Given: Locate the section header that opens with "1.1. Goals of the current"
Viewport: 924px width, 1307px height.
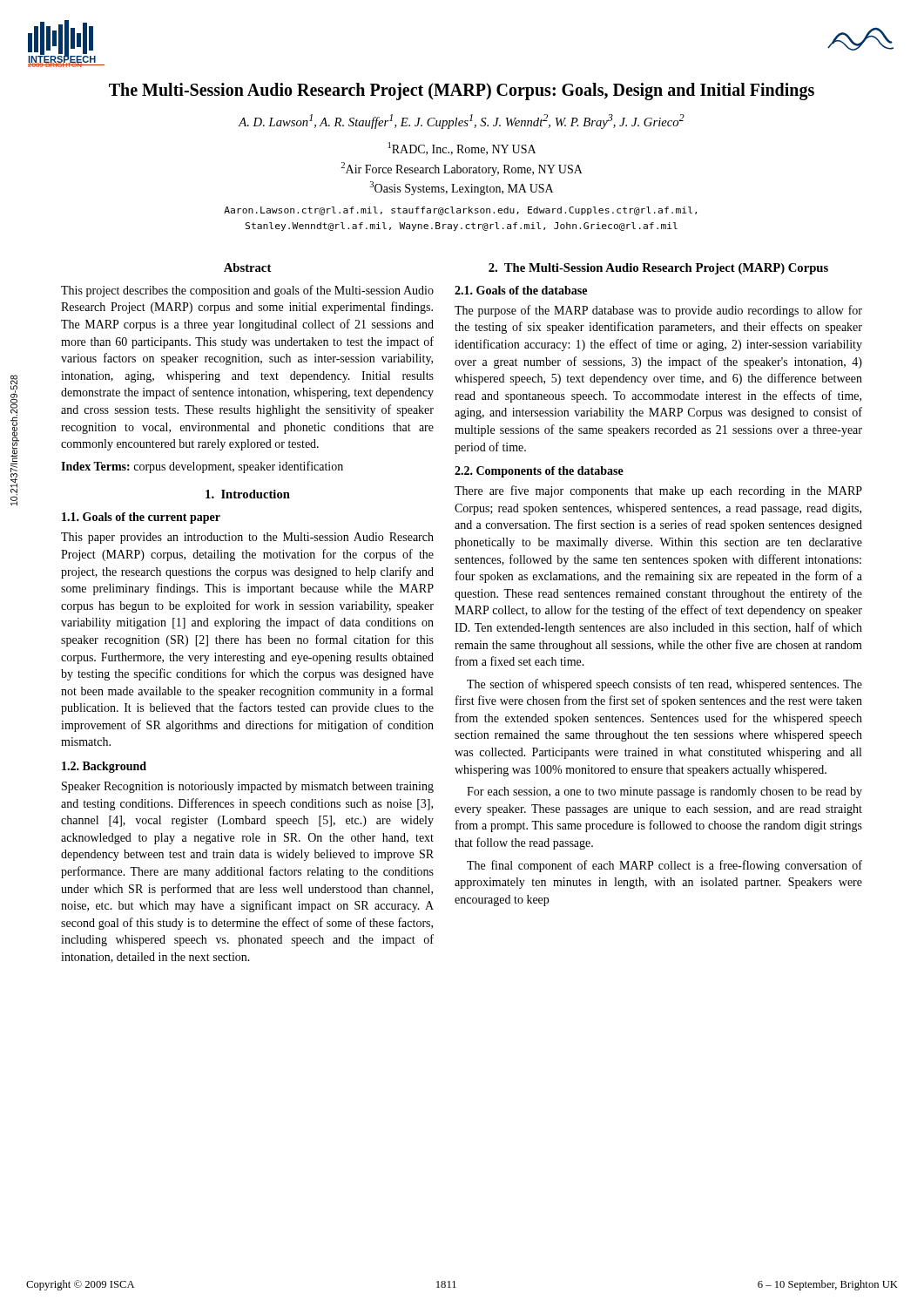Looking at the screenshot, I should (x=141, y=517).
